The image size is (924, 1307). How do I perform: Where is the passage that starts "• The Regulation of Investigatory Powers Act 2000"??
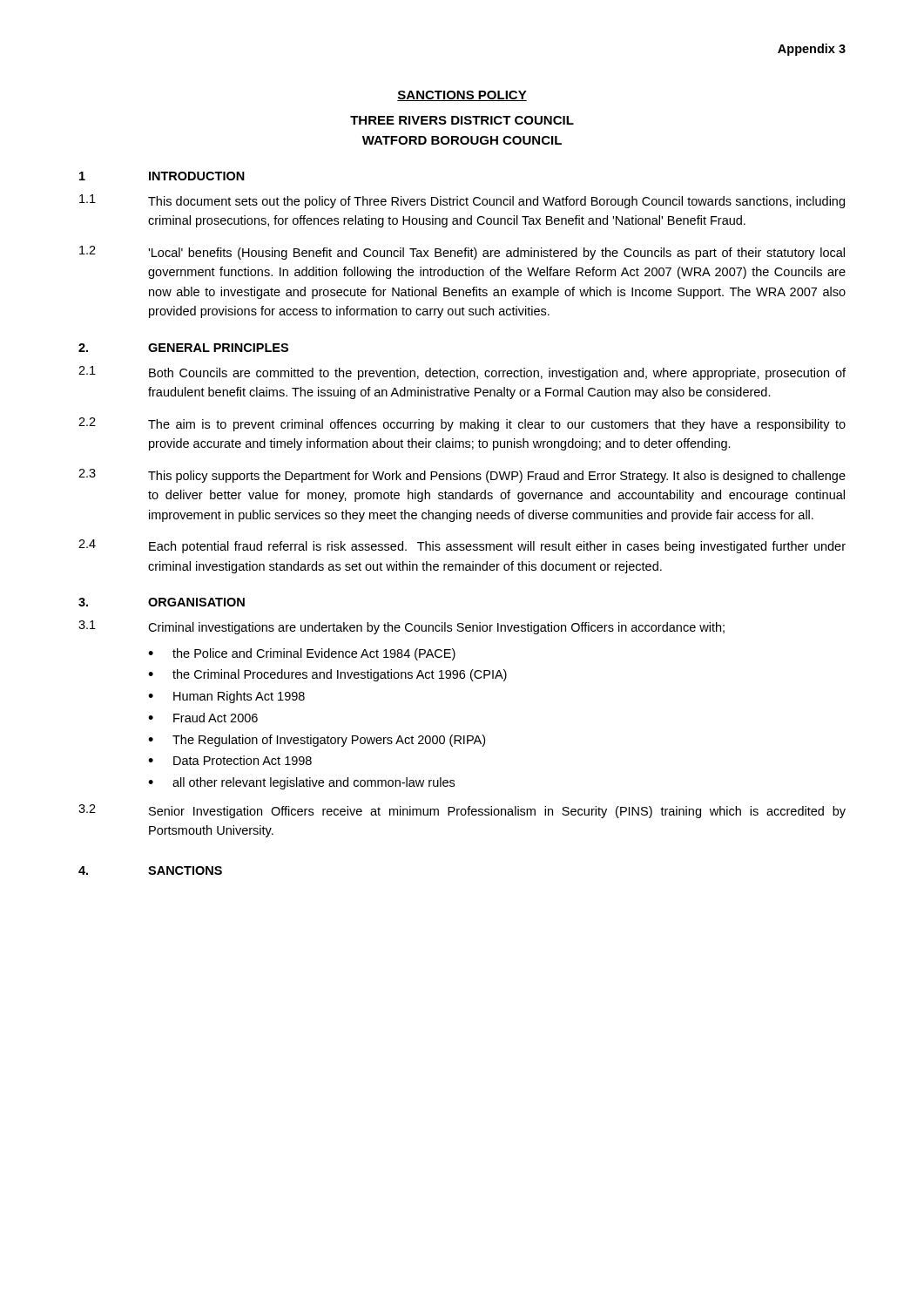point(317,741)
